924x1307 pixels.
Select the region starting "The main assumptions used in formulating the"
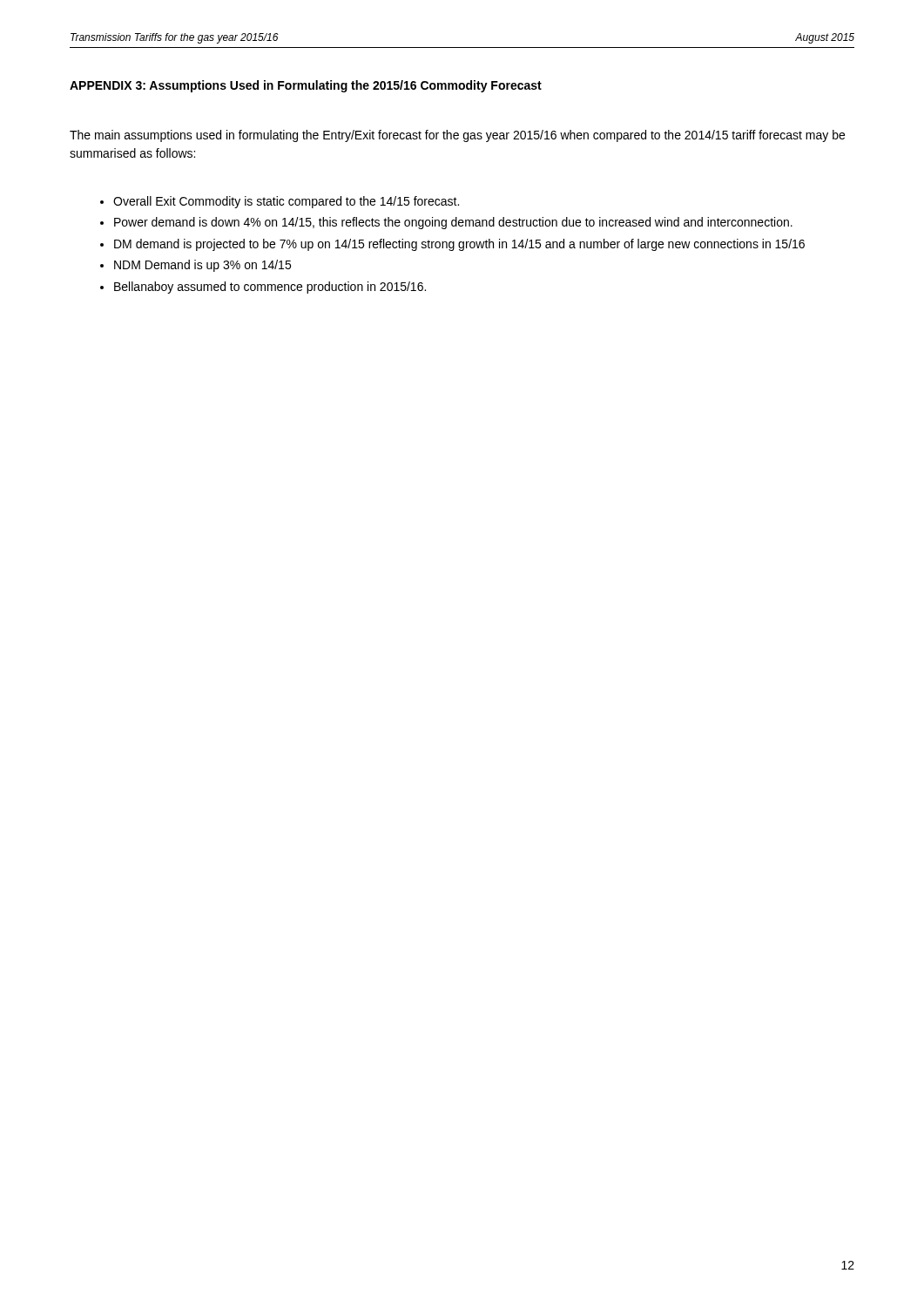pyautogui.click(x=458, y=144)
